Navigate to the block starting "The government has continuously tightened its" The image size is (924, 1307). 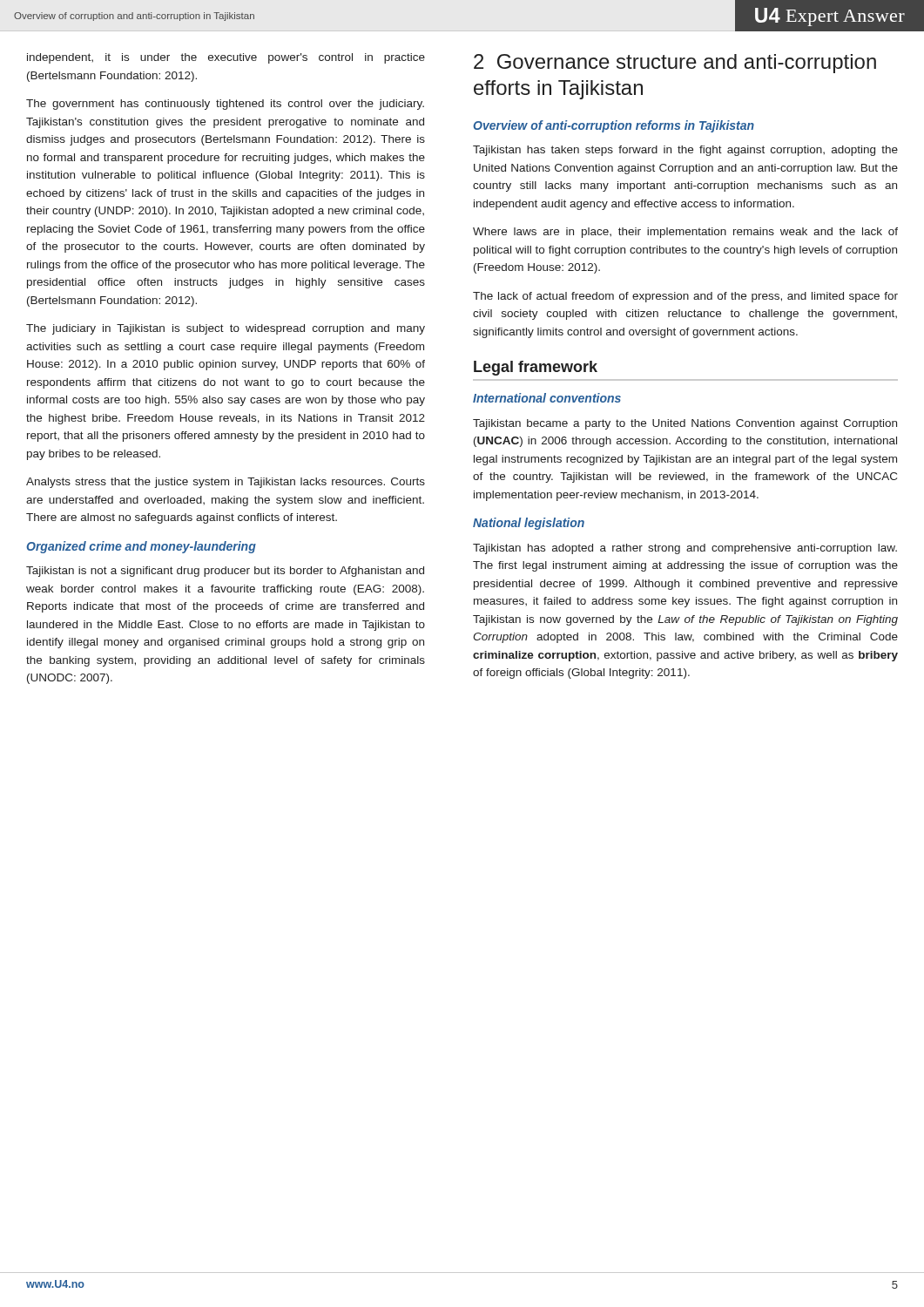226,202
